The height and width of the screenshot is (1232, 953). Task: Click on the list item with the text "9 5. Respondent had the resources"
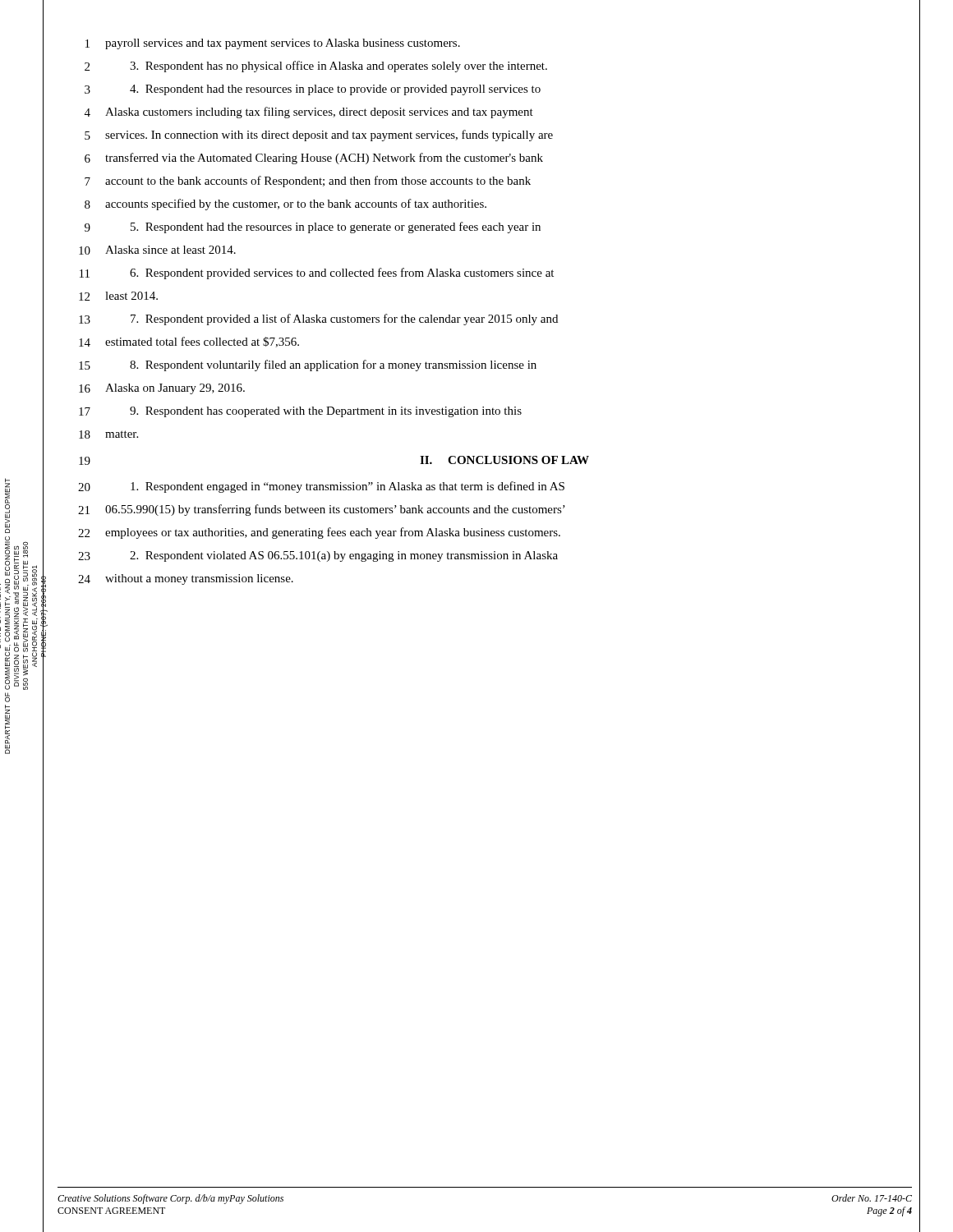(481, 227)
